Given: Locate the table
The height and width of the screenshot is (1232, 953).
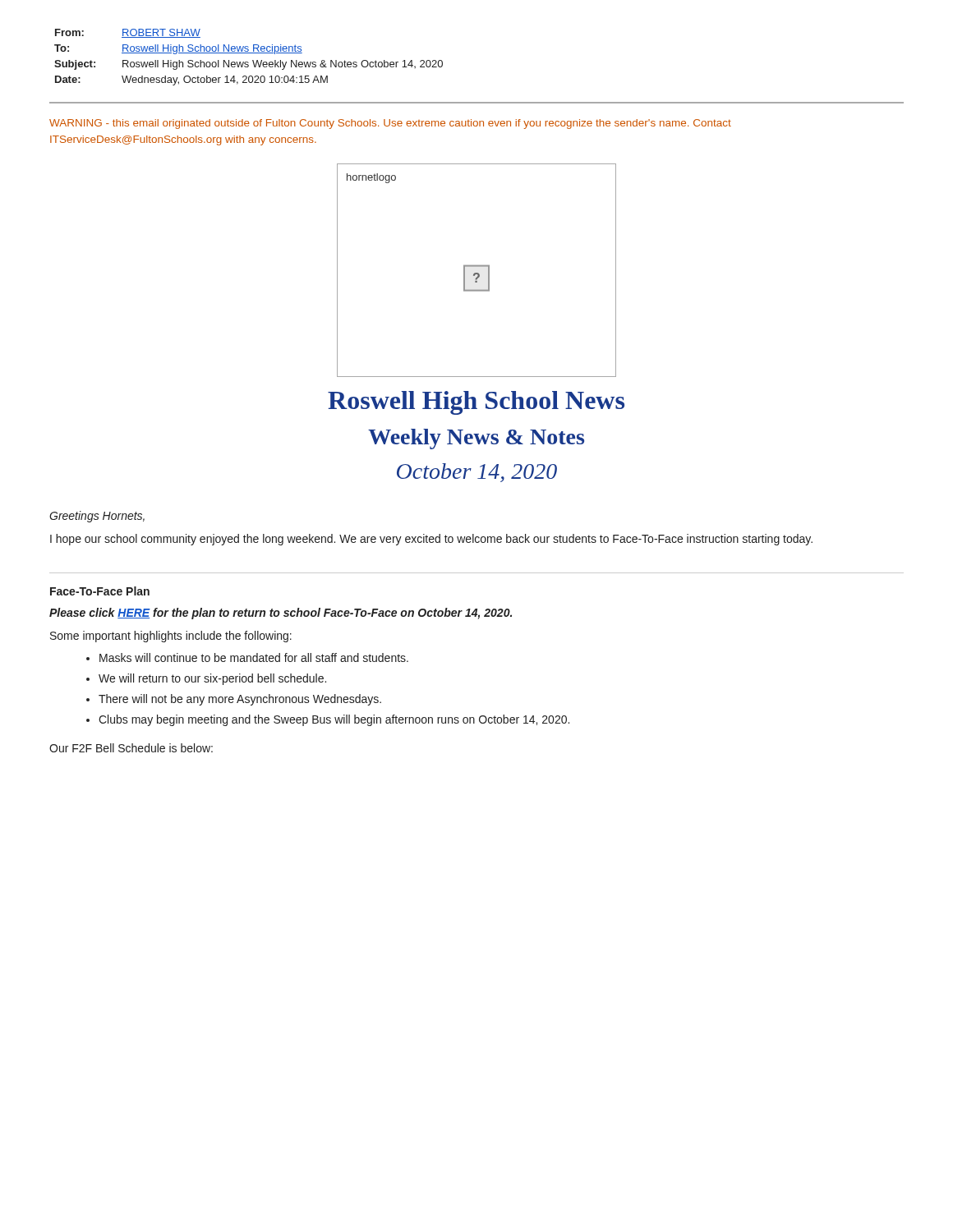Looking at the screenshot, I should pos(476,64).
